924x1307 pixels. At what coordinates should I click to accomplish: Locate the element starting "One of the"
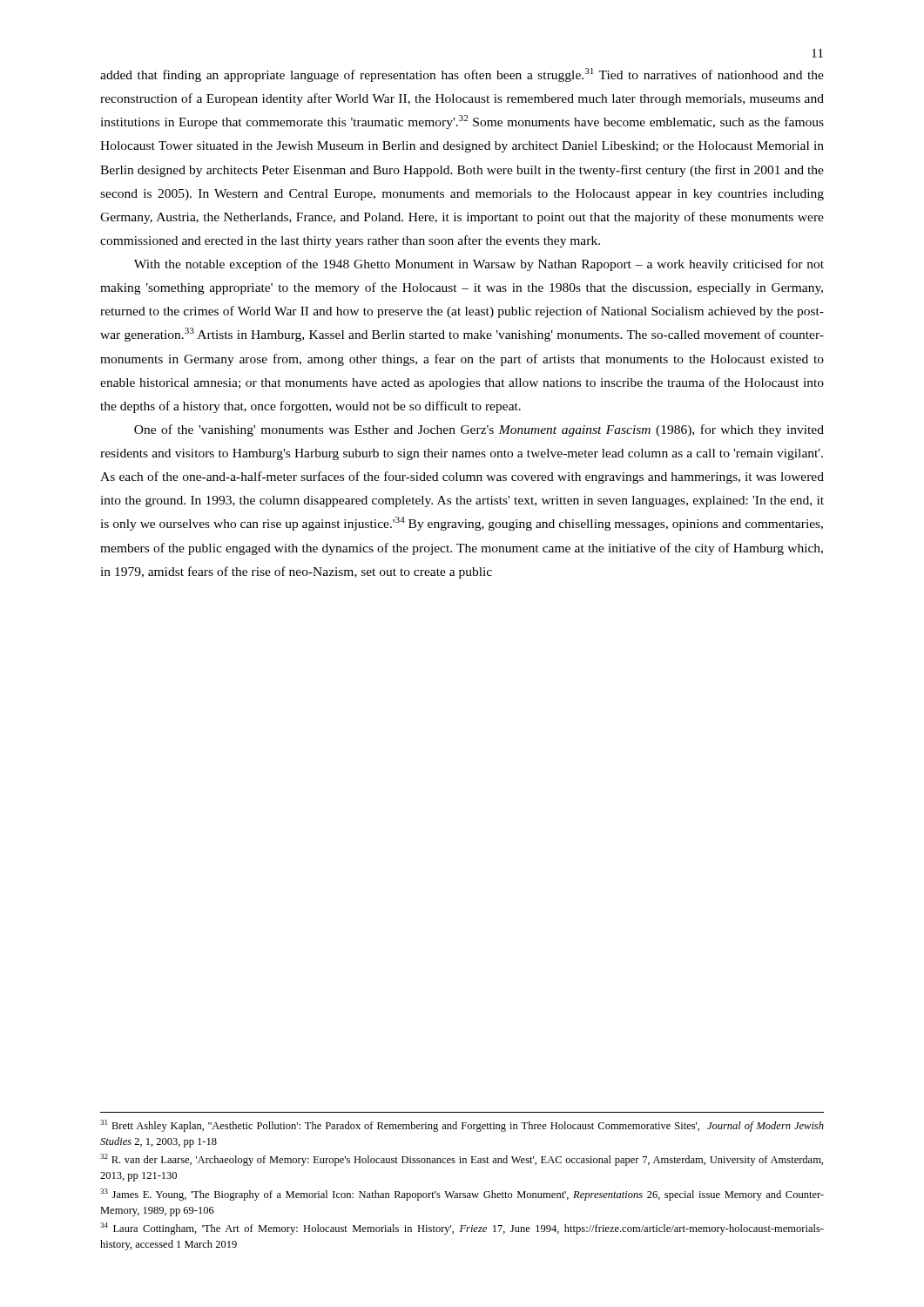pos(462,500)
